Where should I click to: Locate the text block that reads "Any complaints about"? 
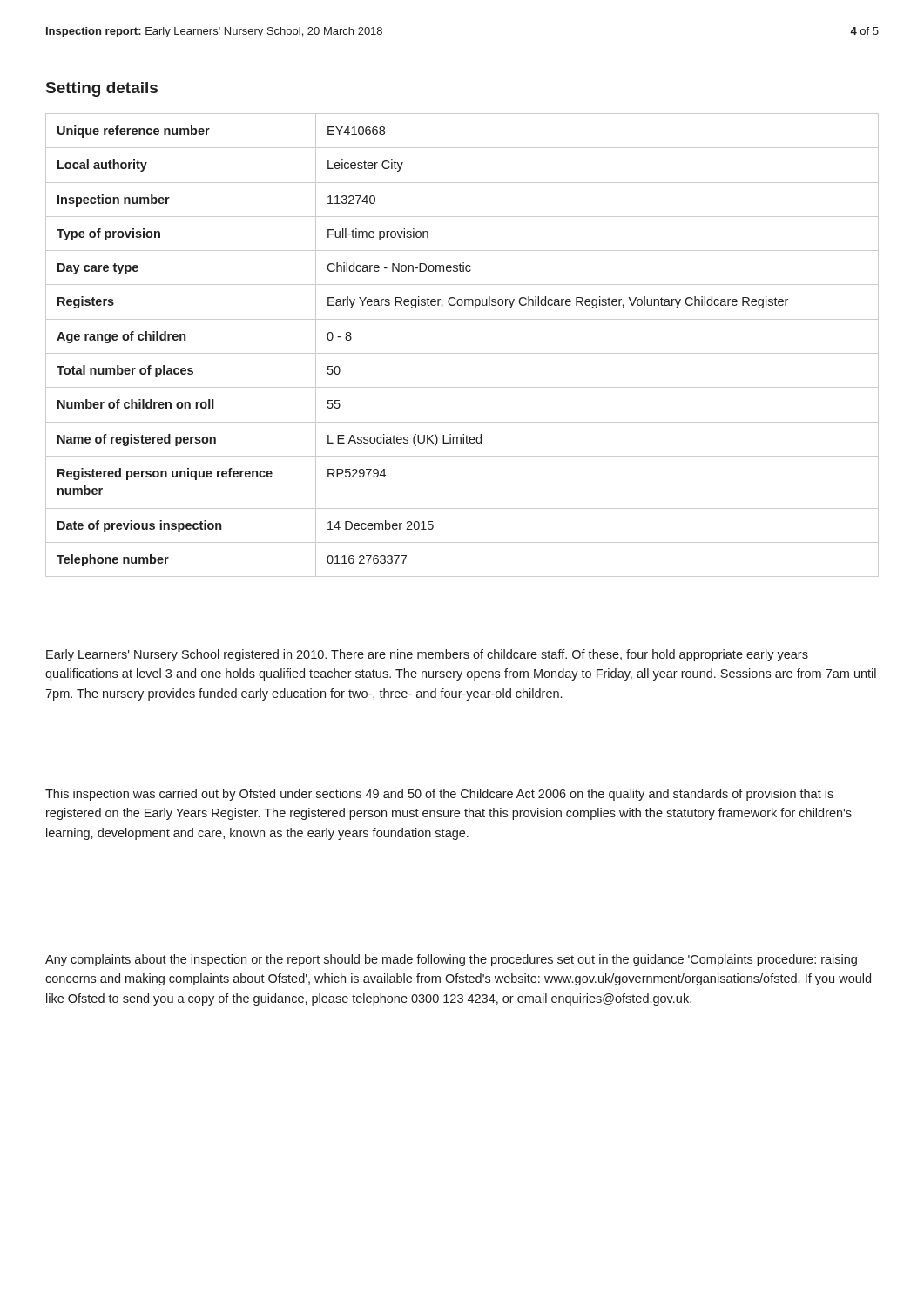[x=459, y=979]
